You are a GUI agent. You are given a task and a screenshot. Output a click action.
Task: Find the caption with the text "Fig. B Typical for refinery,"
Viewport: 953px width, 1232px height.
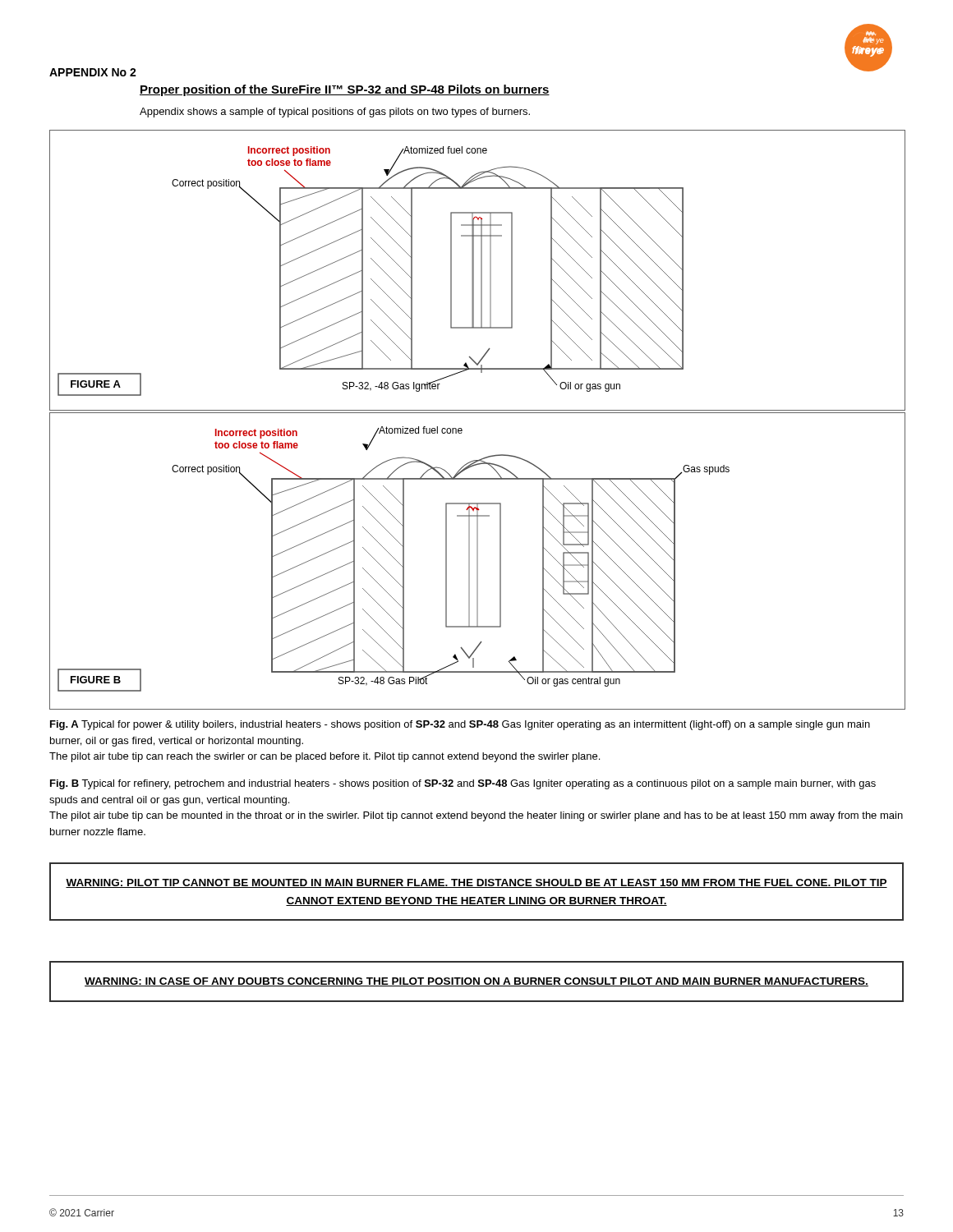476,807
